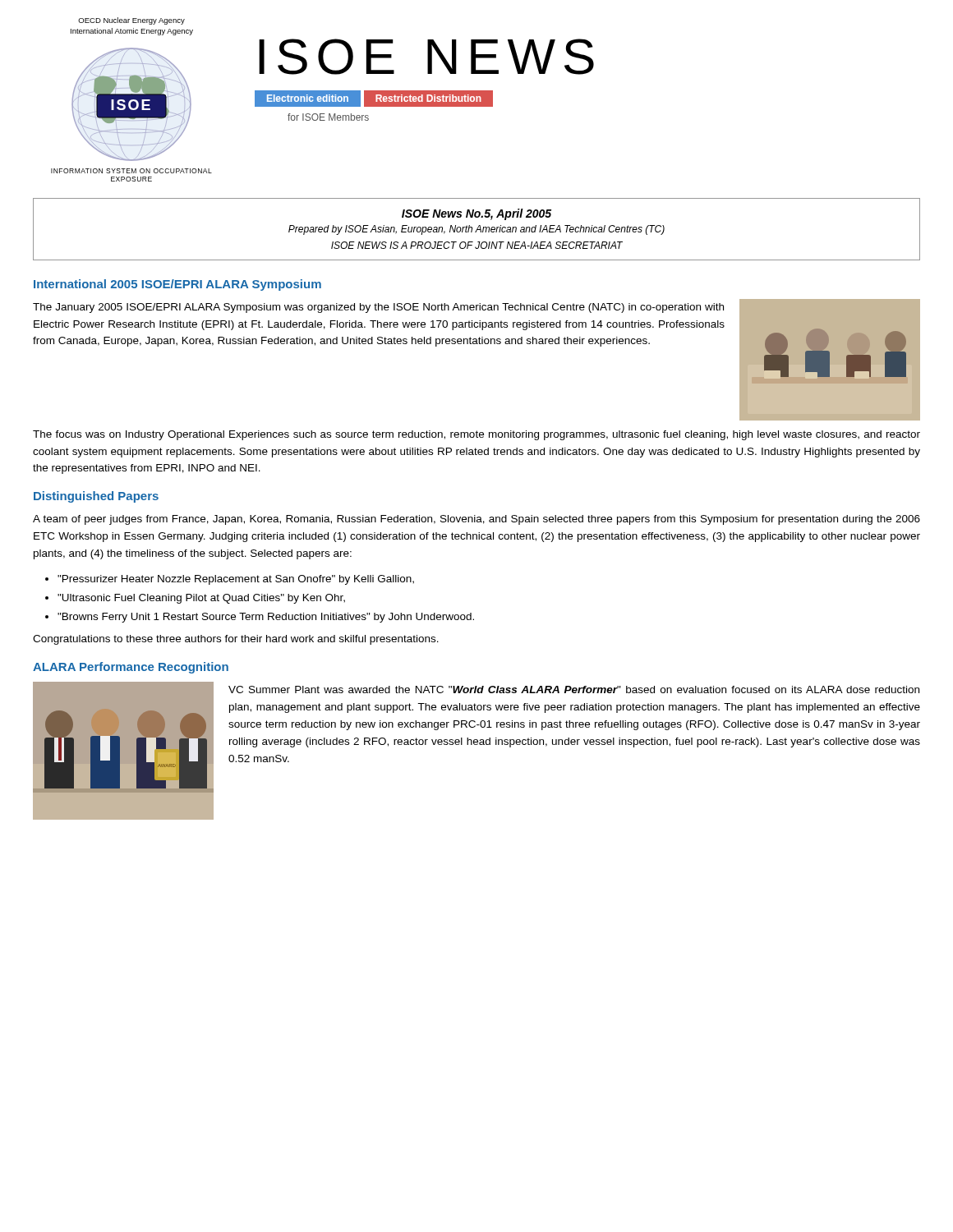The width and height of the screenshot is (953, 1232).
Task: Locate the text block that says "A team of peer judges from France, Japan,"
Action: click(x=476, y=536)
